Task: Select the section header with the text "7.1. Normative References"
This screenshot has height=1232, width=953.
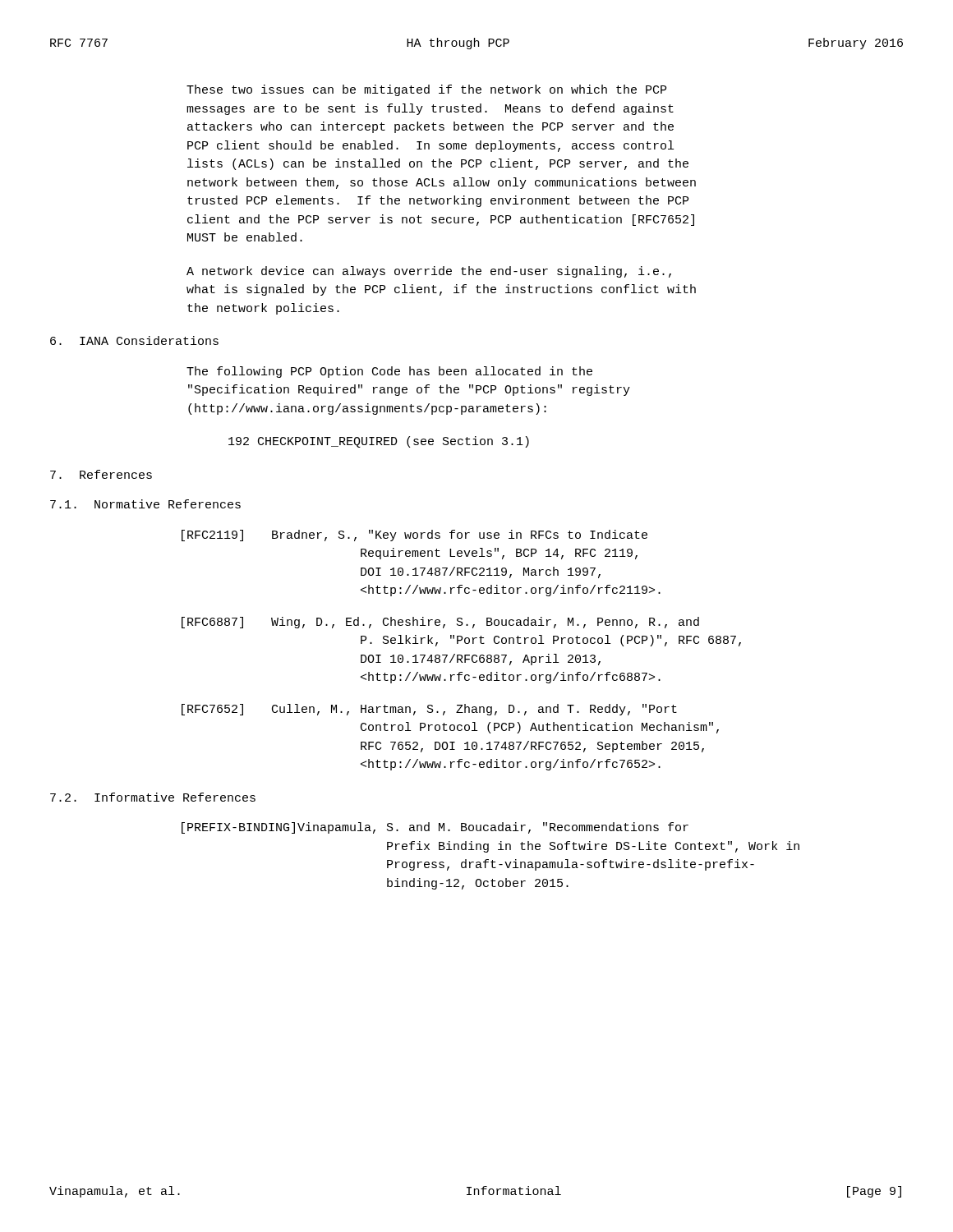Action: coord(145,506)
